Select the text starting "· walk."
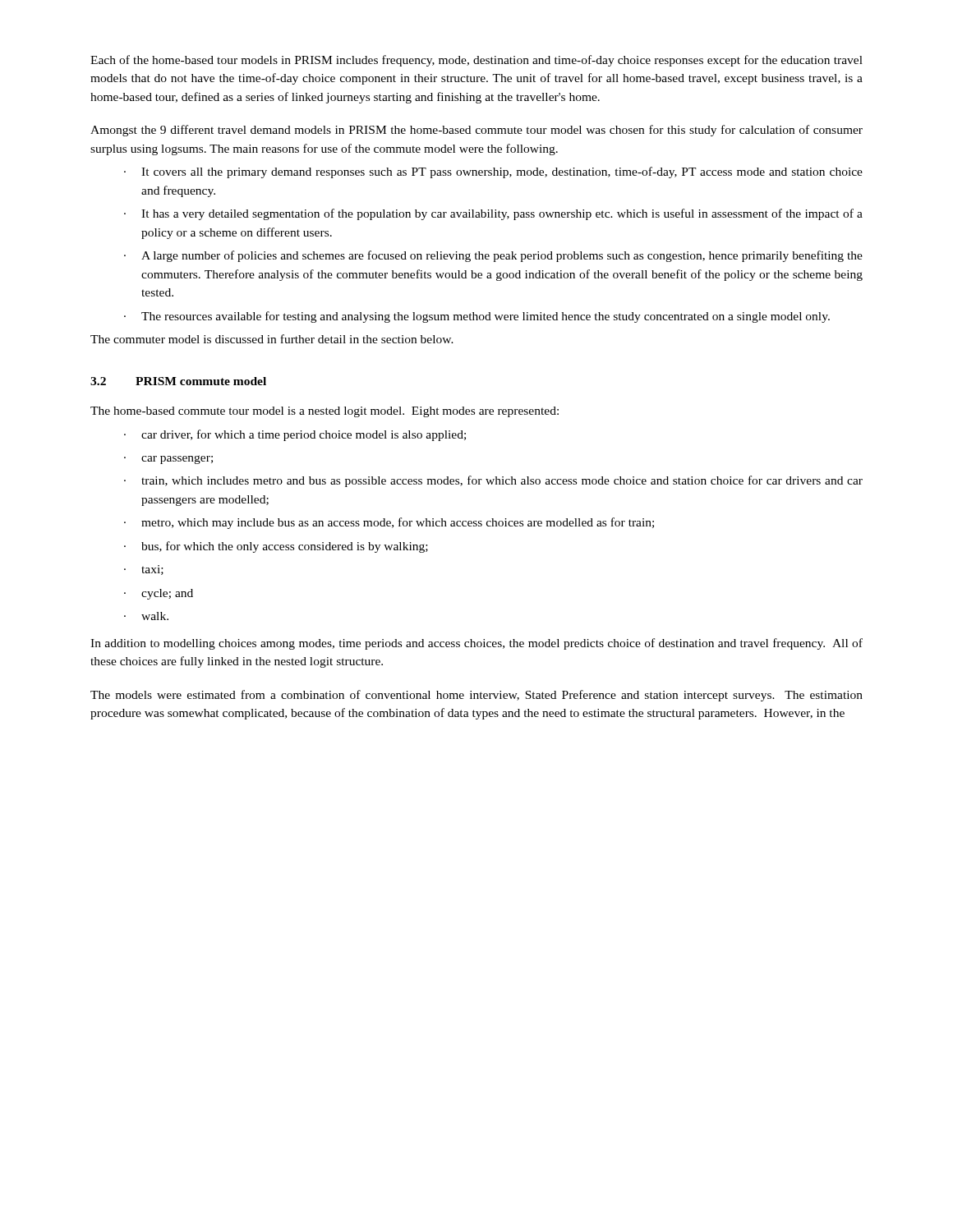953x1232 pixels. 146,616
